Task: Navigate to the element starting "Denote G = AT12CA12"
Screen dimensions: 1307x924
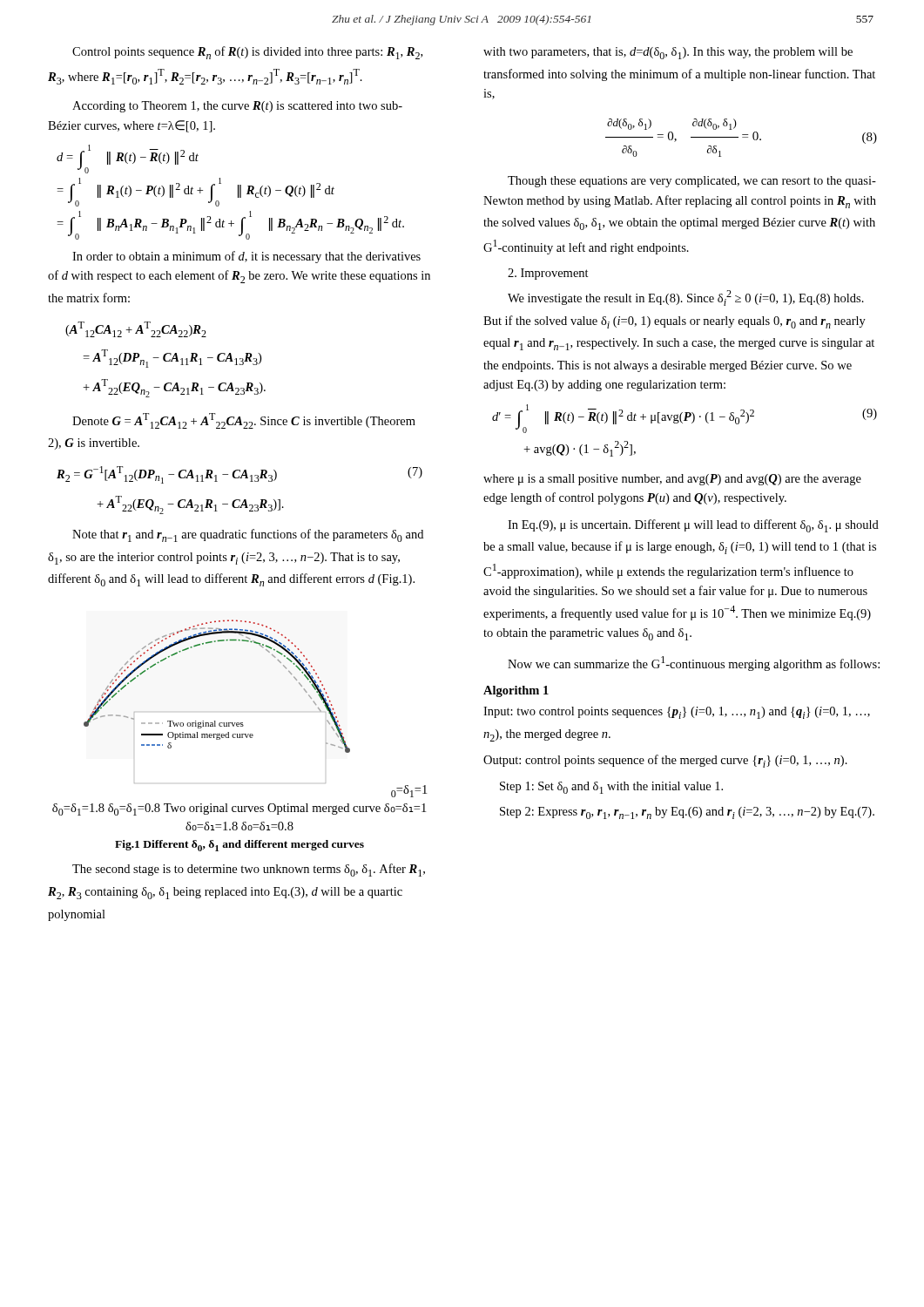Action: coord(239,431)
